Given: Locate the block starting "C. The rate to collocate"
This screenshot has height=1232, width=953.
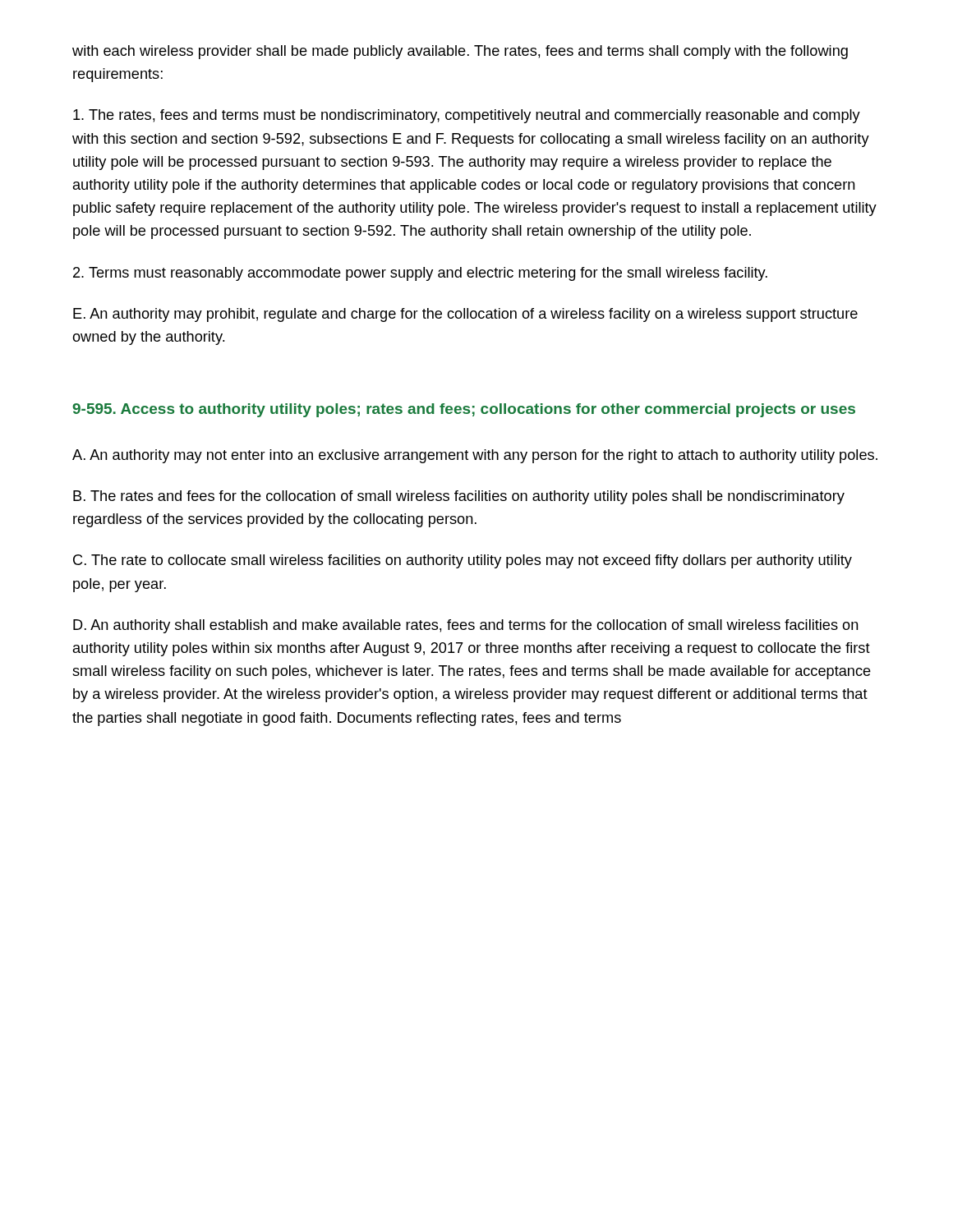Looking at the screenshot, I should [462, 572].
